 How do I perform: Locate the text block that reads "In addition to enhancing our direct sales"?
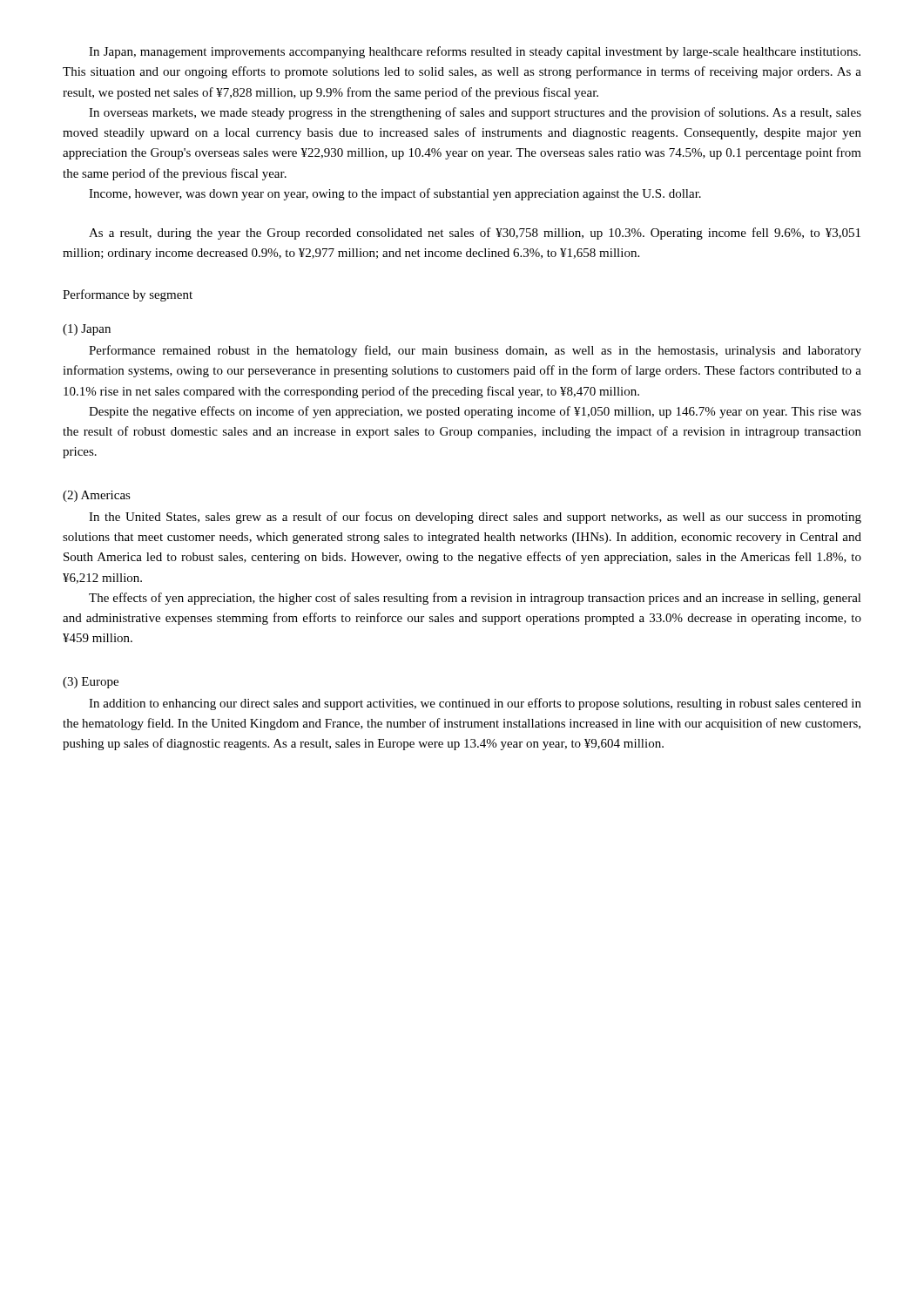(x=462, y=724)
